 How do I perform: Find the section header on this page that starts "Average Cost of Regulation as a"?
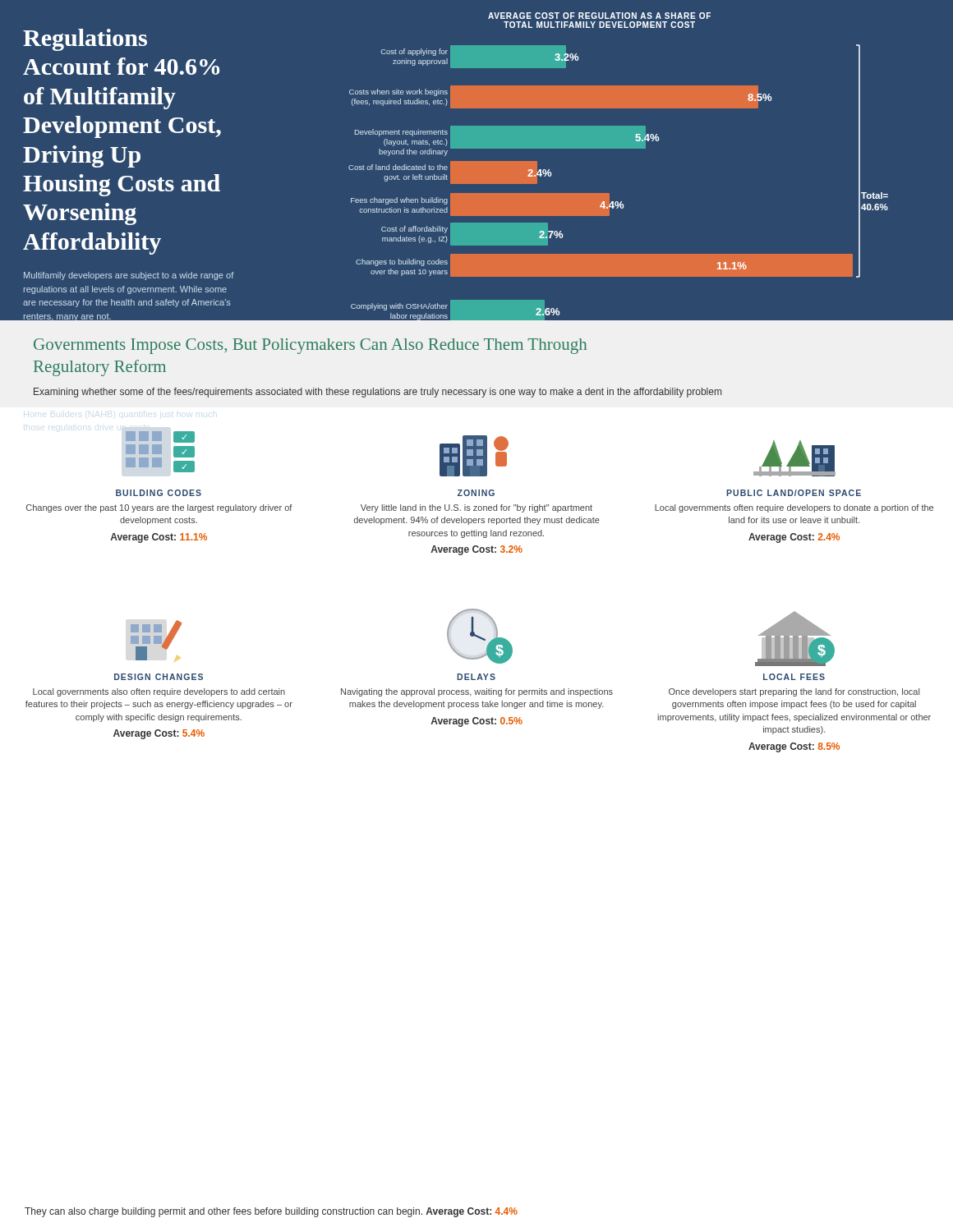pyautogui.click(x=600, y=21)
